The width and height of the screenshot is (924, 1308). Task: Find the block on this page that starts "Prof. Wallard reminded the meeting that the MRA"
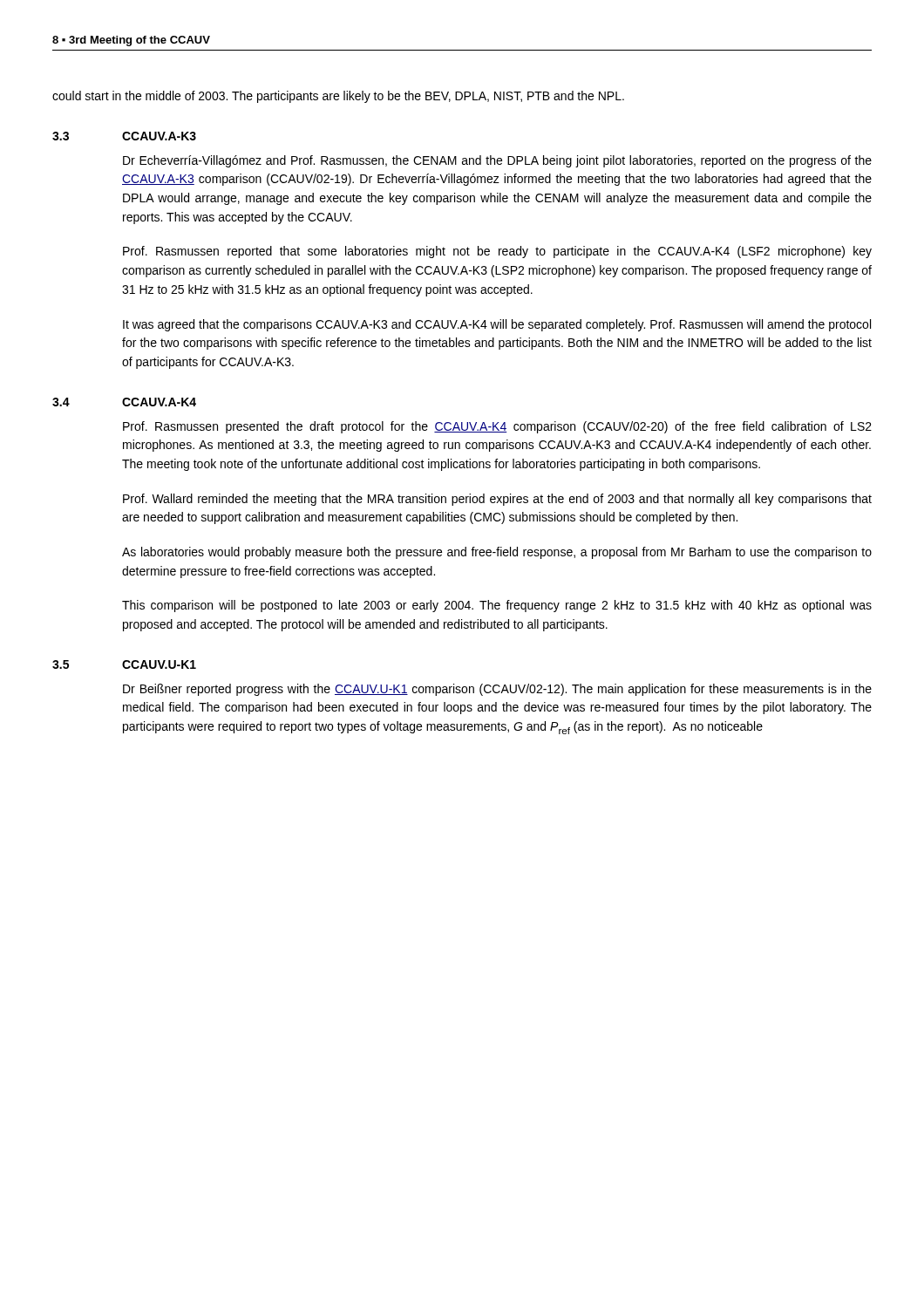coord(497,508)
